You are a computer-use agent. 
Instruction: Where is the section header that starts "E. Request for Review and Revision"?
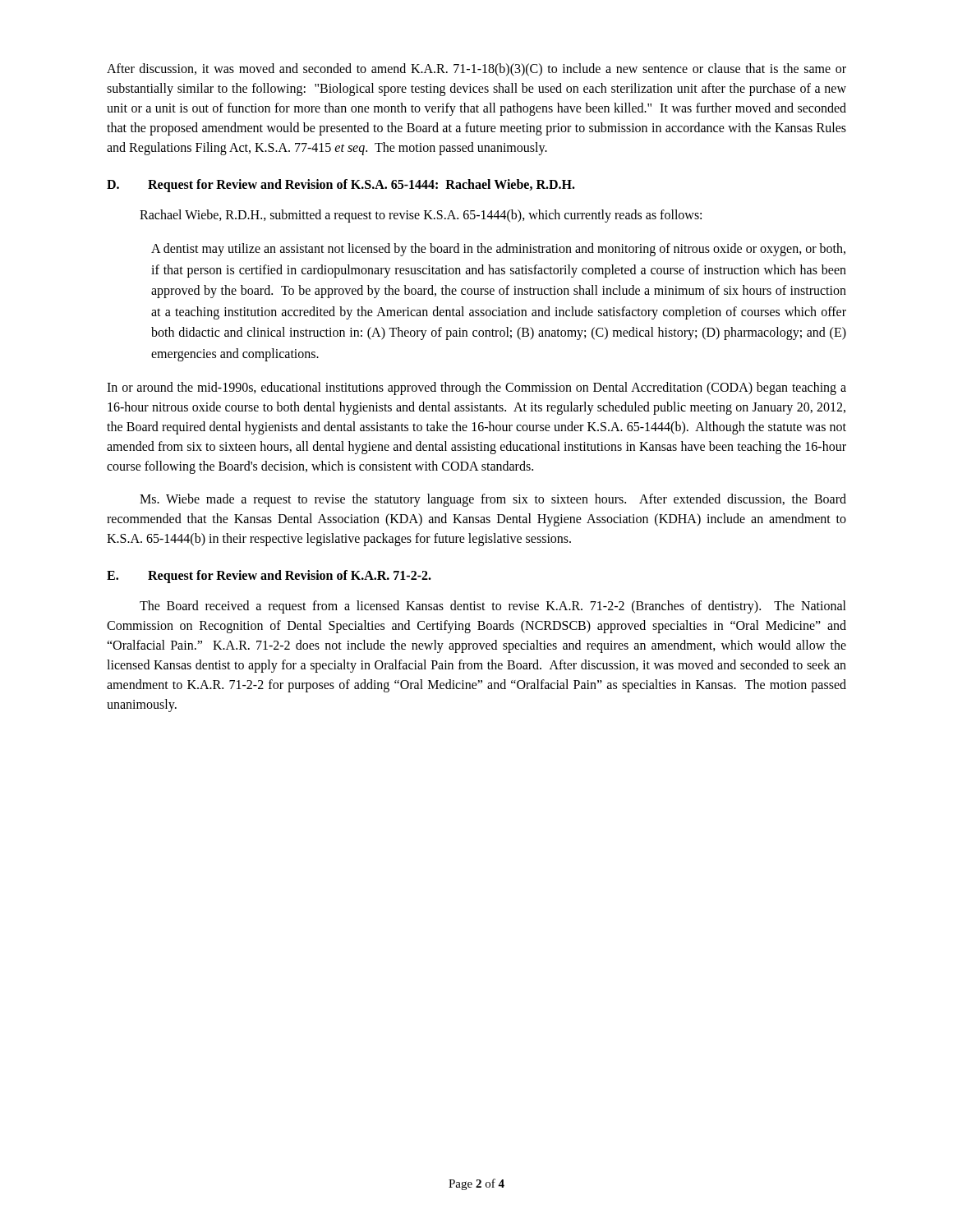pos(269,575)
